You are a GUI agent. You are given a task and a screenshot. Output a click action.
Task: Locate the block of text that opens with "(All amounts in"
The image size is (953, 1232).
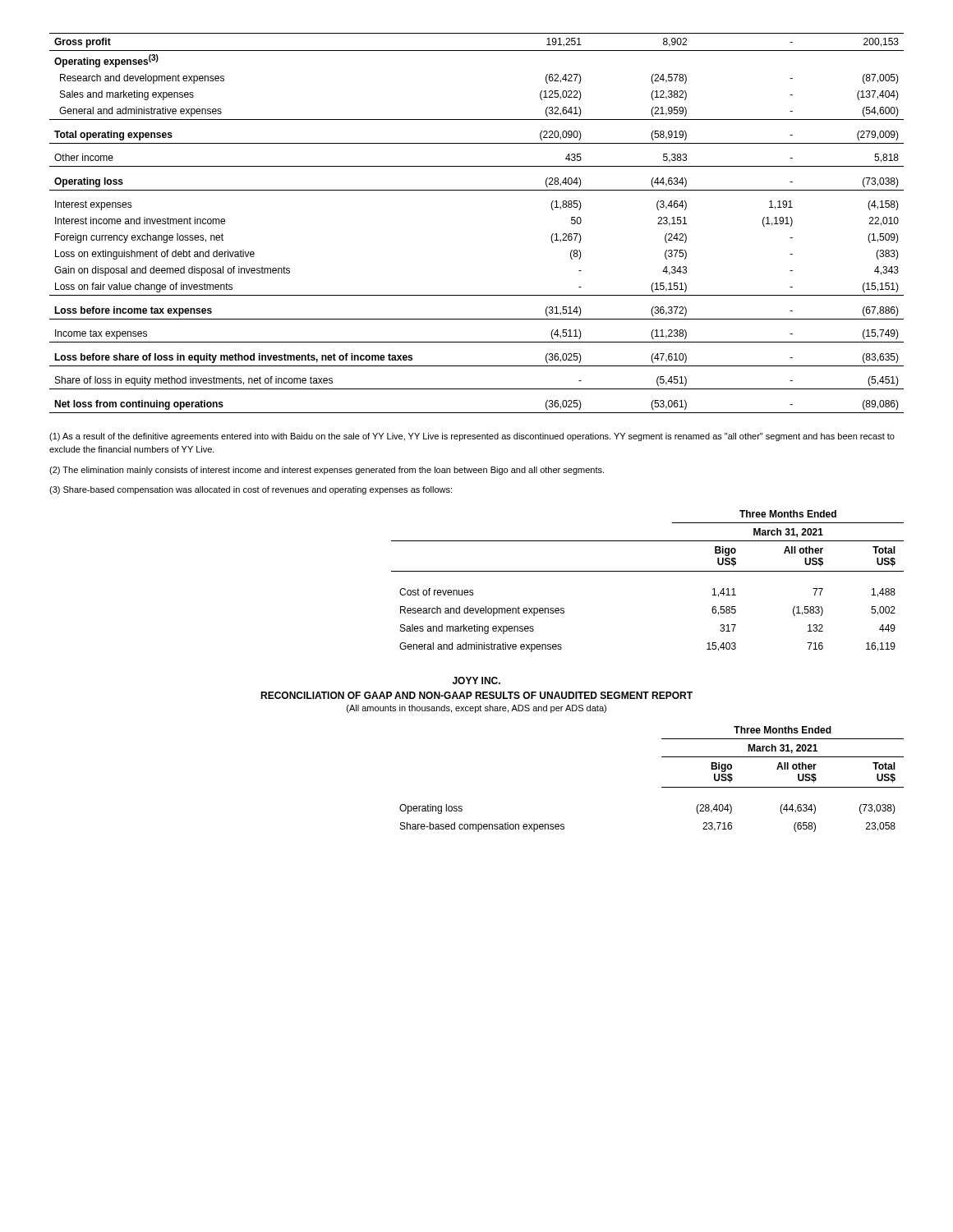point(476,708)
